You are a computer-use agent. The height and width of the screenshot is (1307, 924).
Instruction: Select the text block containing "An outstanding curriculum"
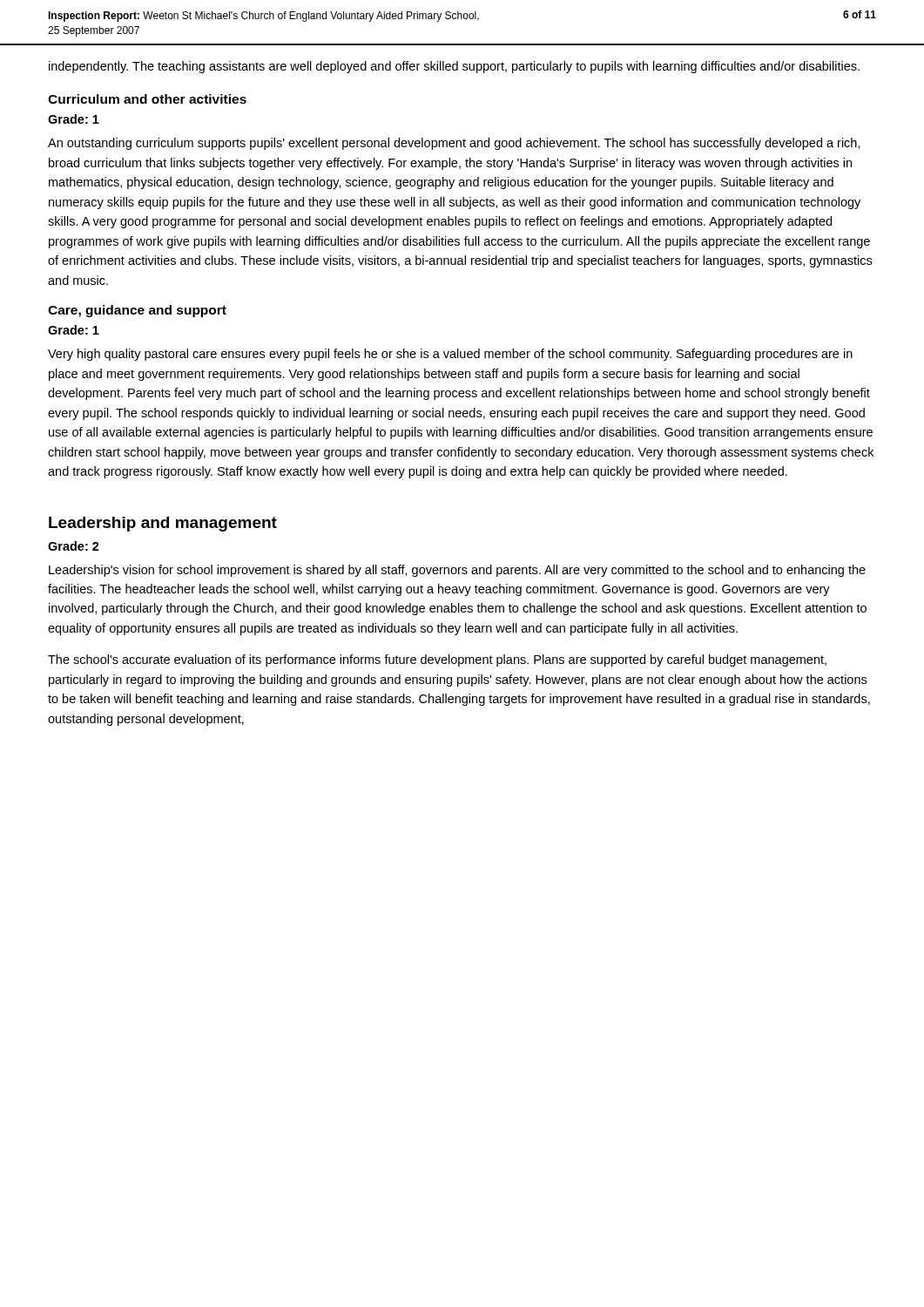460,212
